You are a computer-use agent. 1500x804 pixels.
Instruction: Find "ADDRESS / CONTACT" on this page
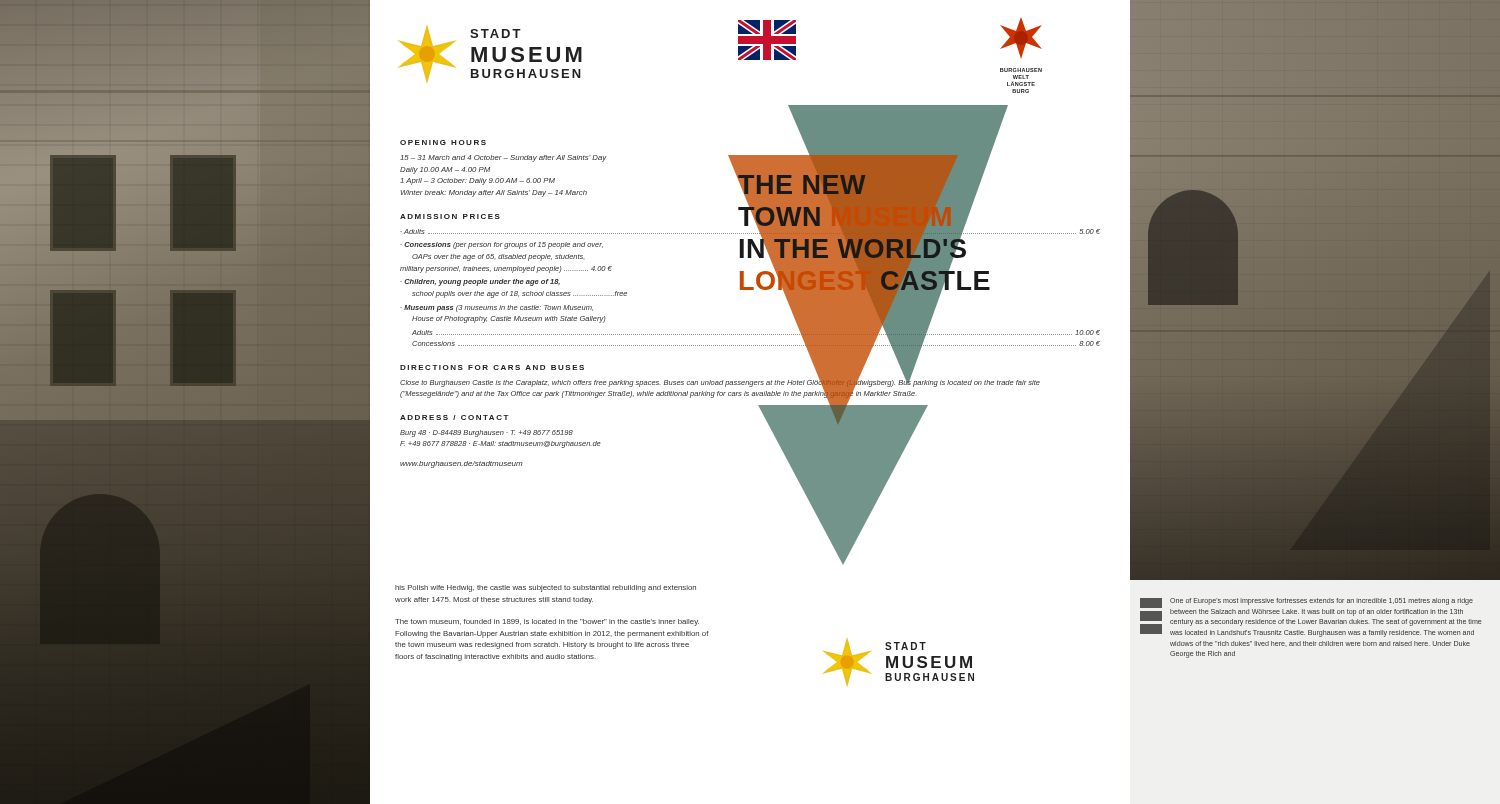pos(455,417)
